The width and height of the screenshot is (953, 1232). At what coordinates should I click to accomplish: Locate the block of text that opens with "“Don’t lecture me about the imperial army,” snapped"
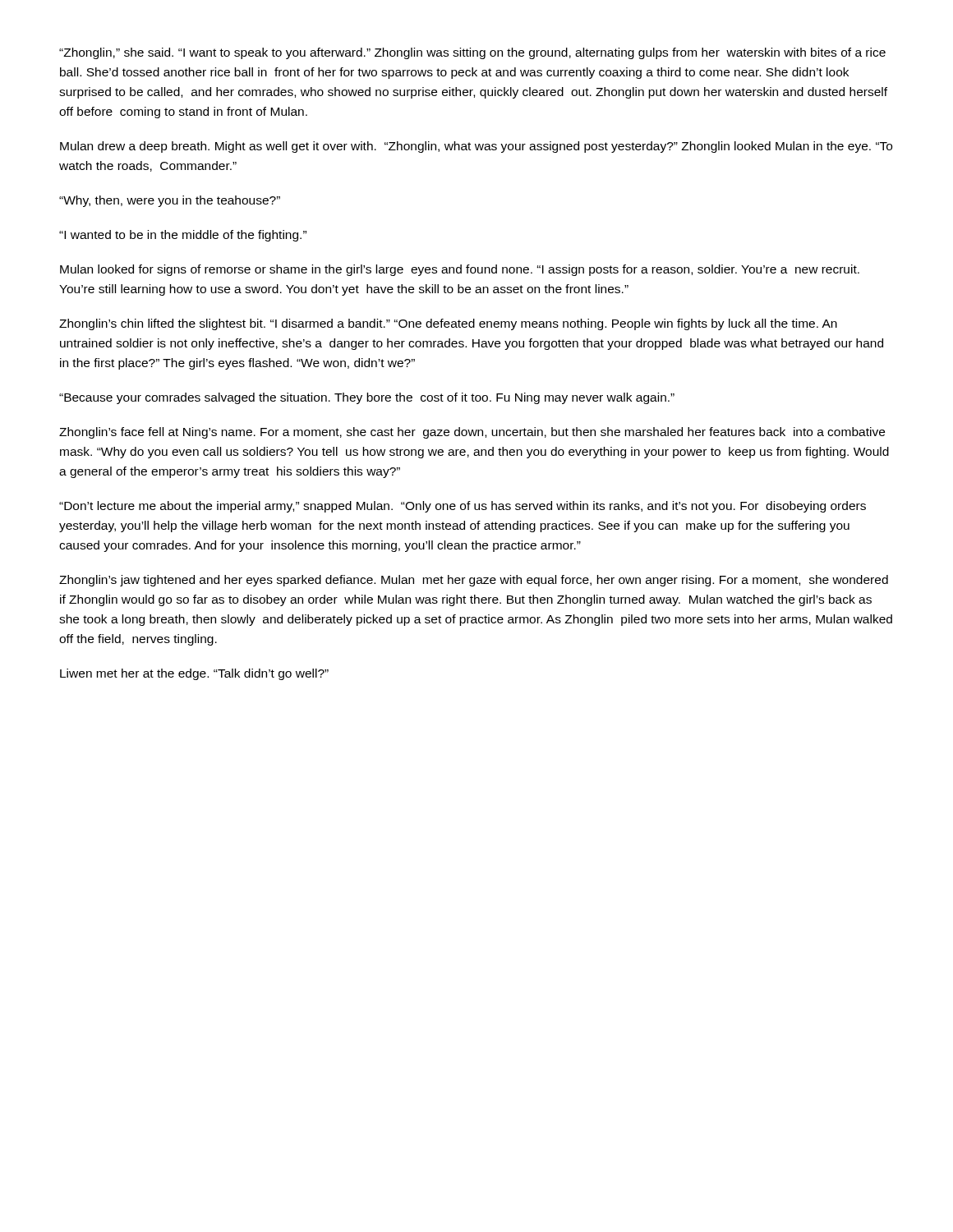pos(463,525)
